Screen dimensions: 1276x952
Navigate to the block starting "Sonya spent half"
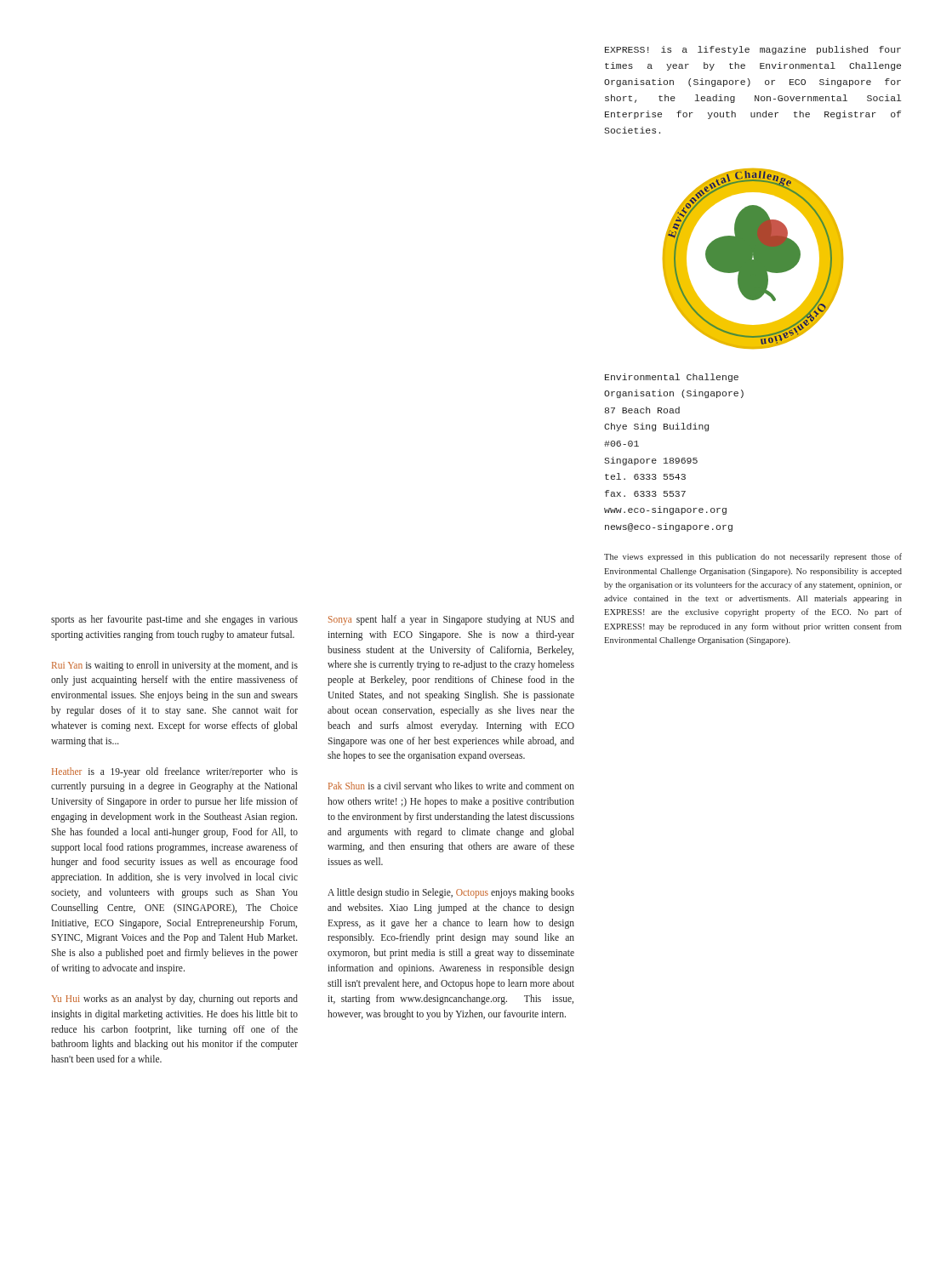coord(451,687)
